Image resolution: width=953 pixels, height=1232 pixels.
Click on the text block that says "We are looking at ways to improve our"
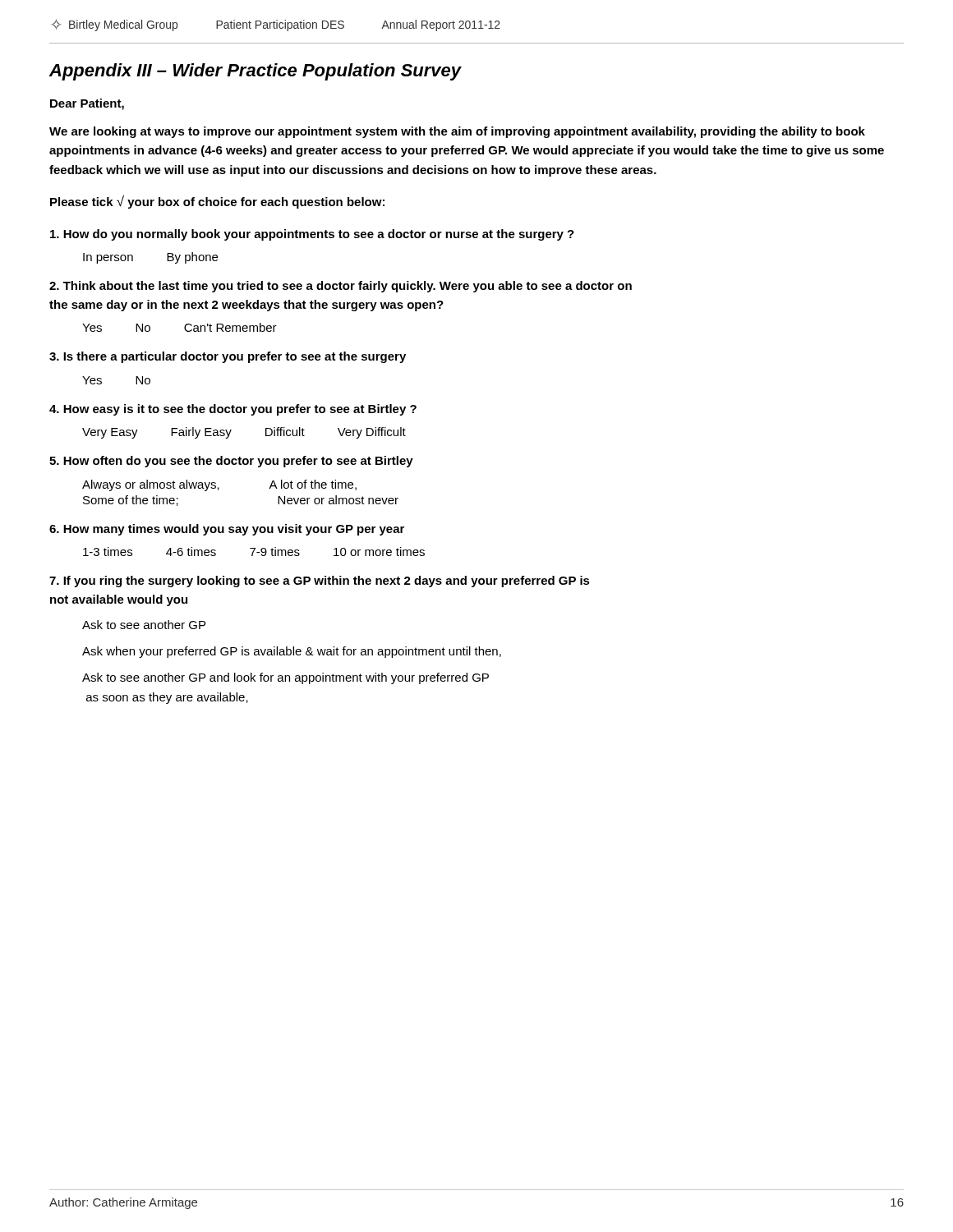[467, 150]
